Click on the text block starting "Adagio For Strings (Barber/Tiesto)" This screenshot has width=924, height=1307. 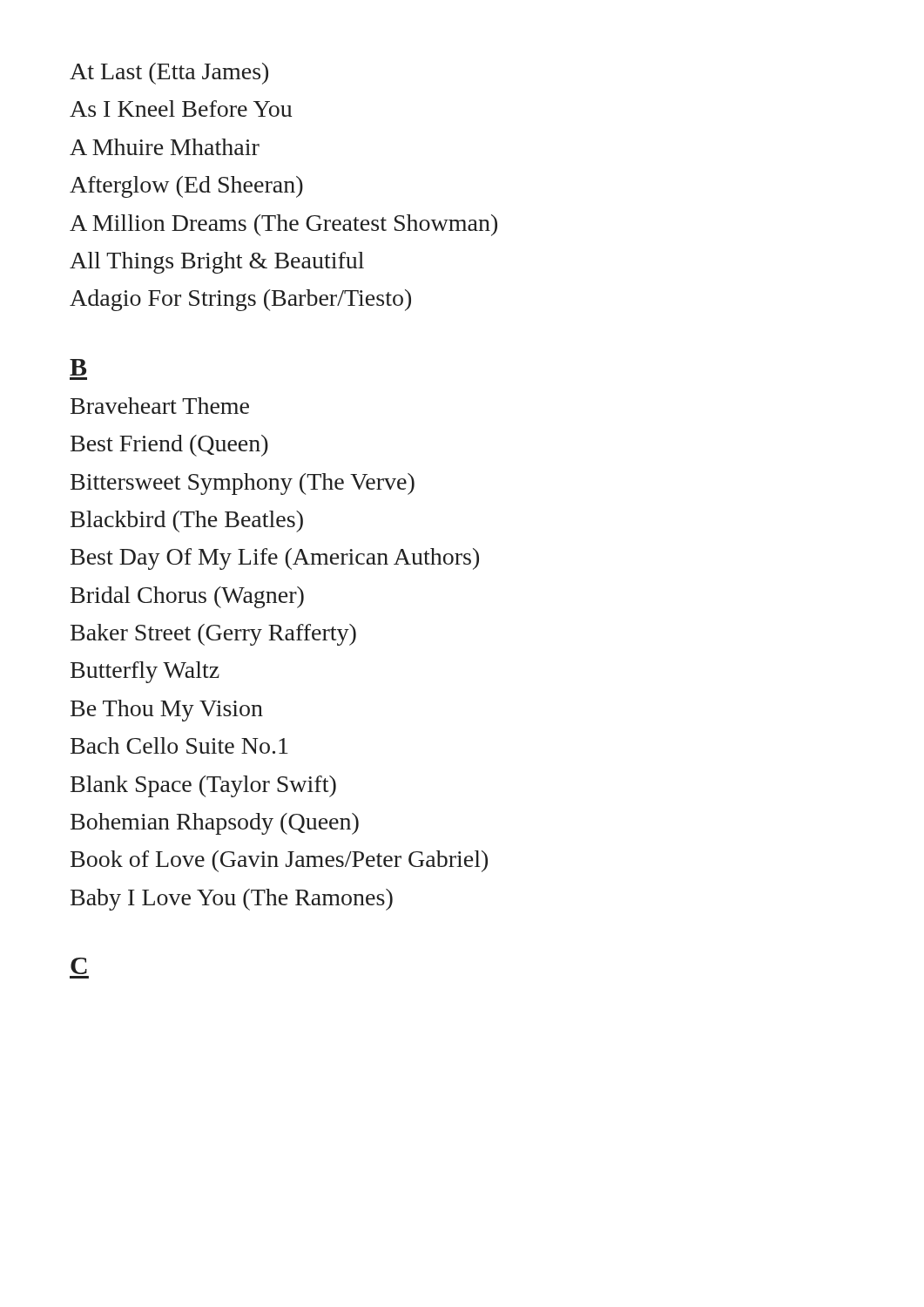(x=241, y=298)
